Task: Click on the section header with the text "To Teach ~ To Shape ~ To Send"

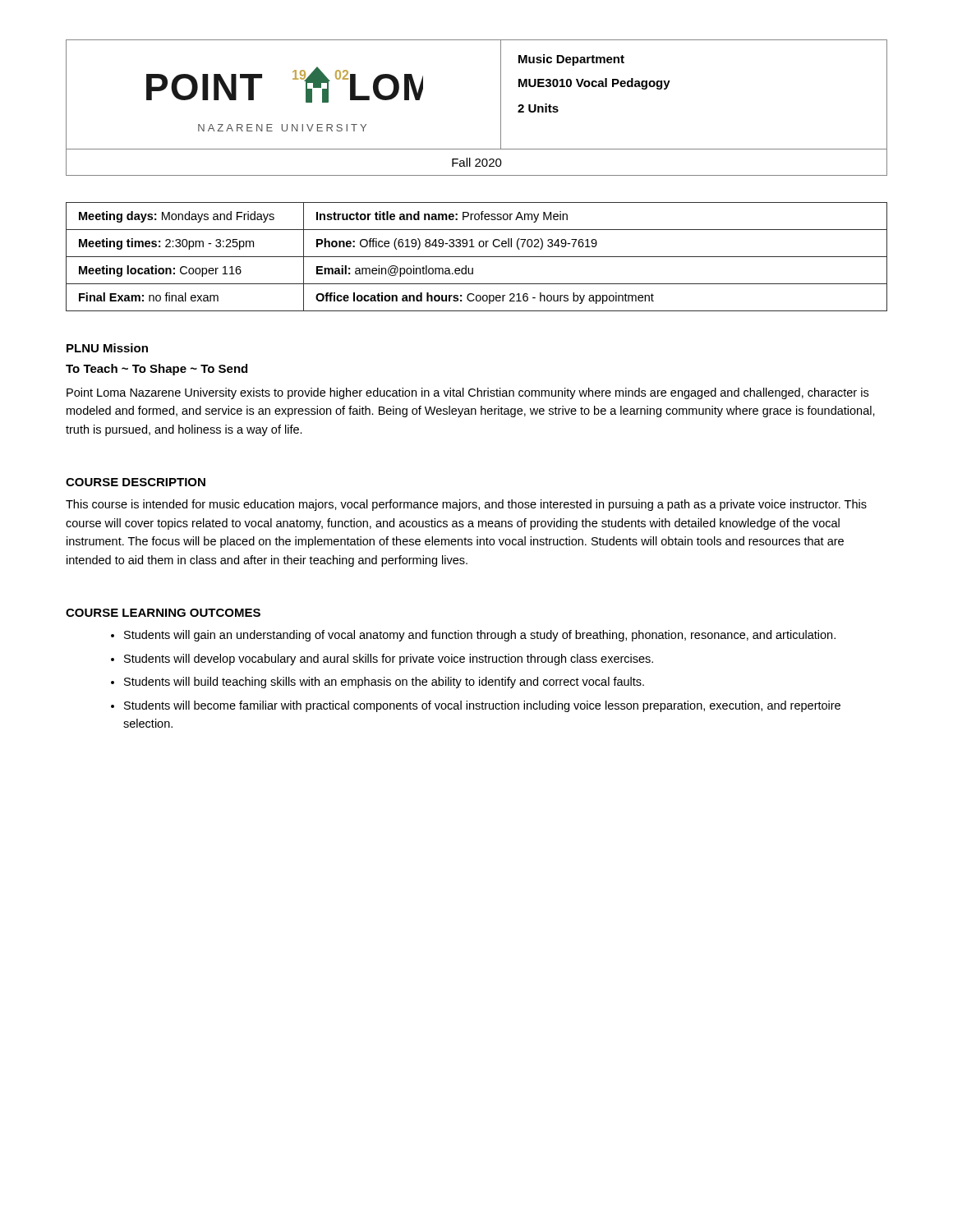Action: coord(157,368)
